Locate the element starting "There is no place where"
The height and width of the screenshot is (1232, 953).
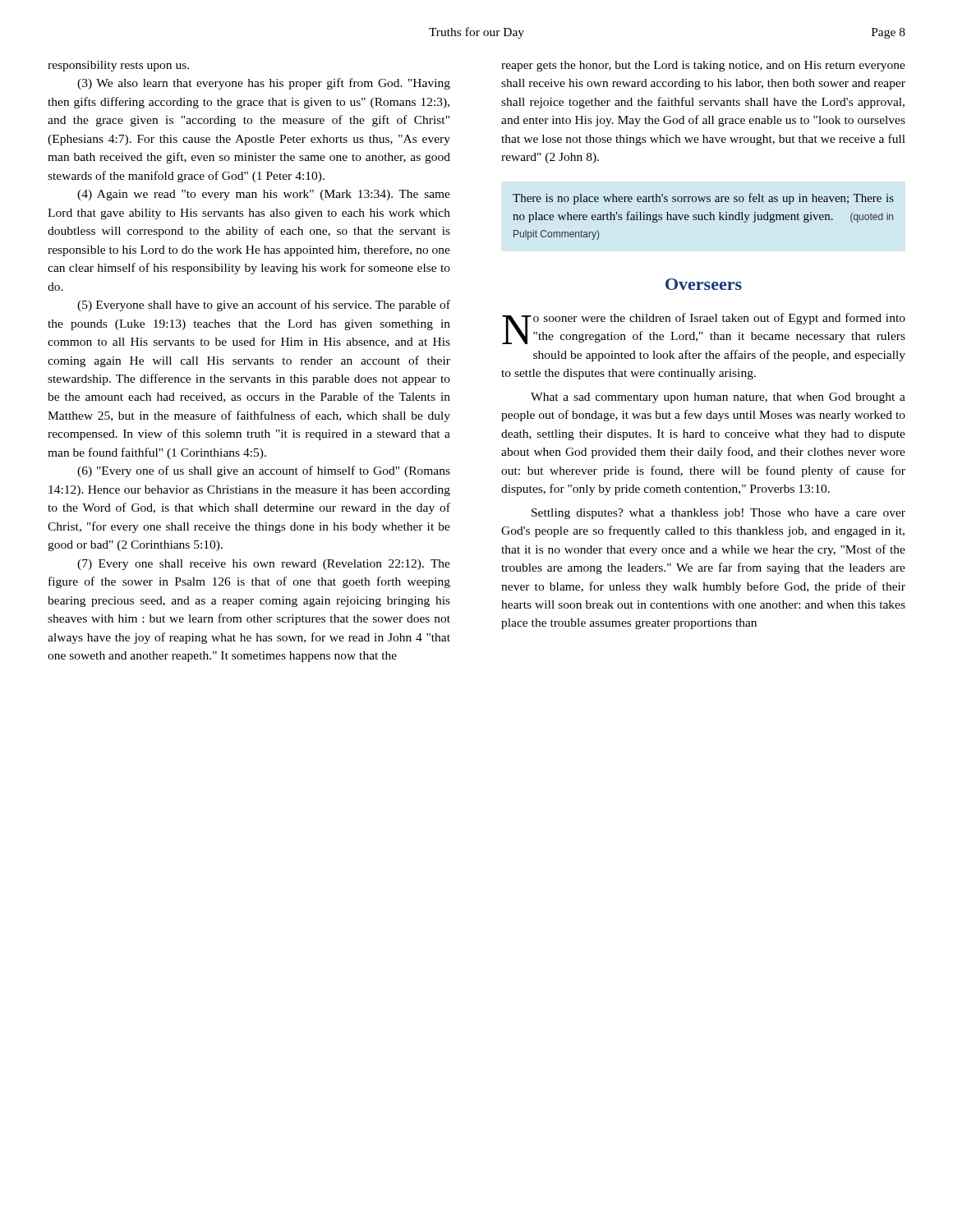point(703,216)
